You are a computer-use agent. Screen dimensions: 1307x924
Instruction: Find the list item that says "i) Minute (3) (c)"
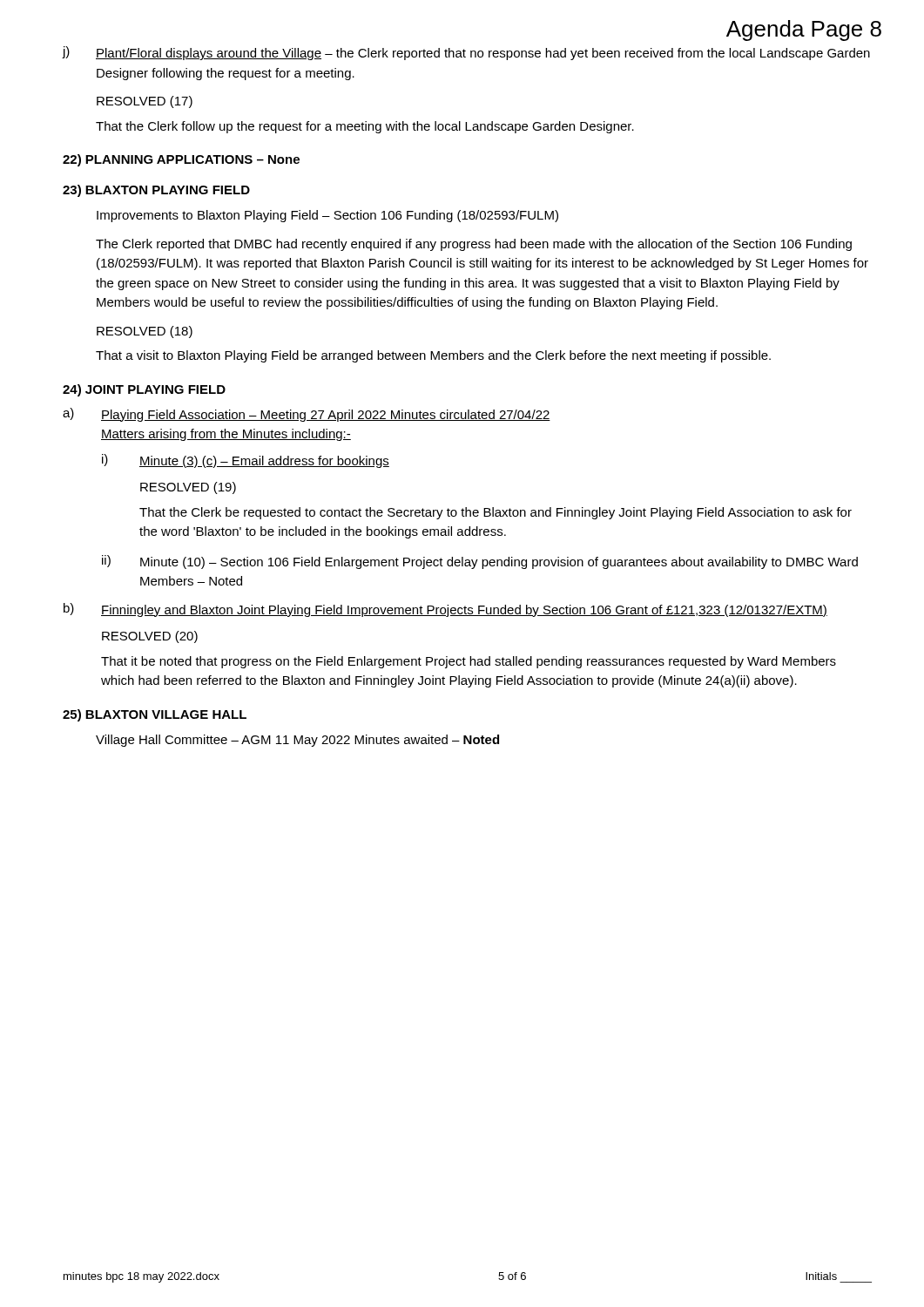(x=246, y=461)
